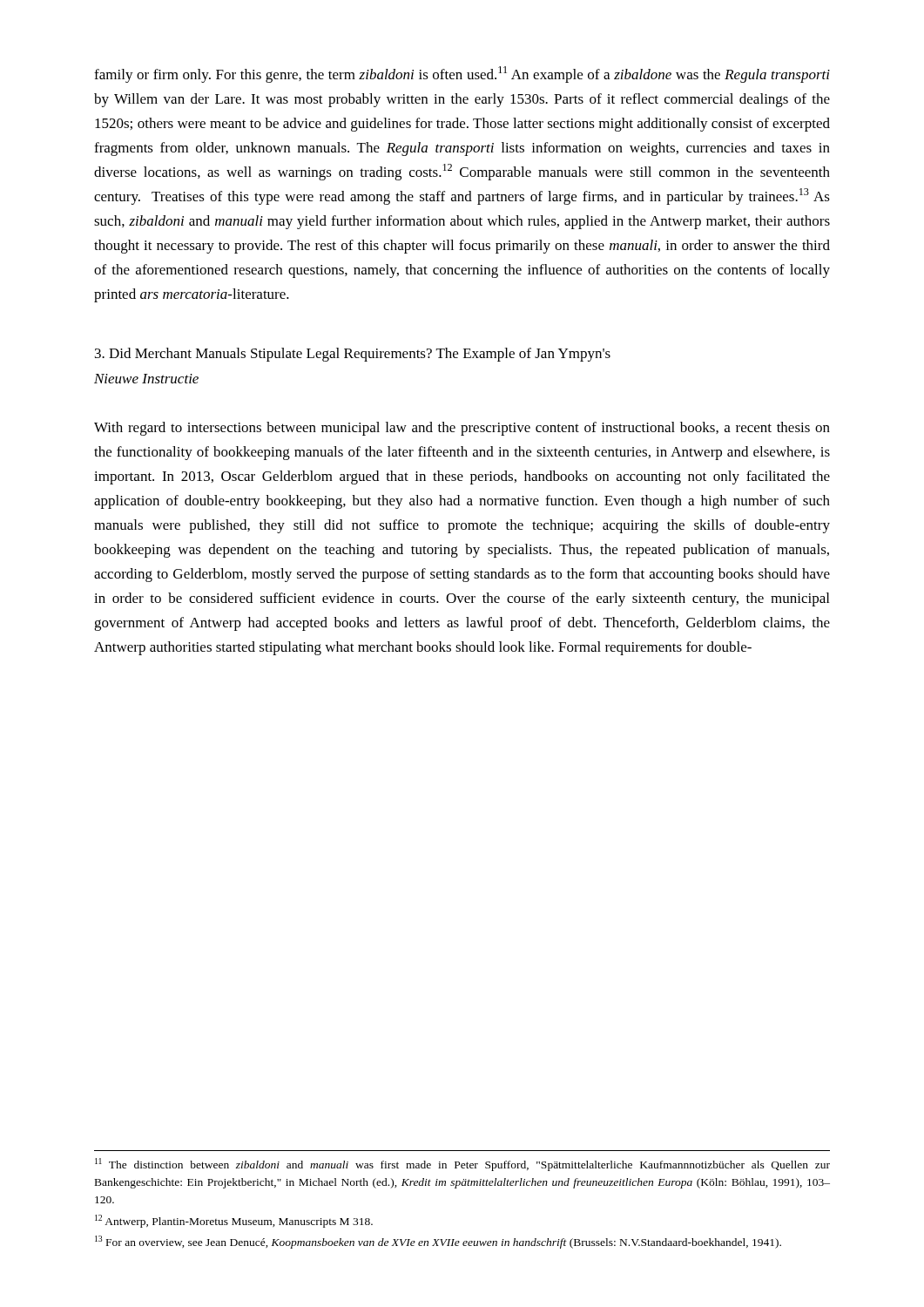
Task: Navigate to the text block starting "3. Did Merchant"
Action: (352, 366)
